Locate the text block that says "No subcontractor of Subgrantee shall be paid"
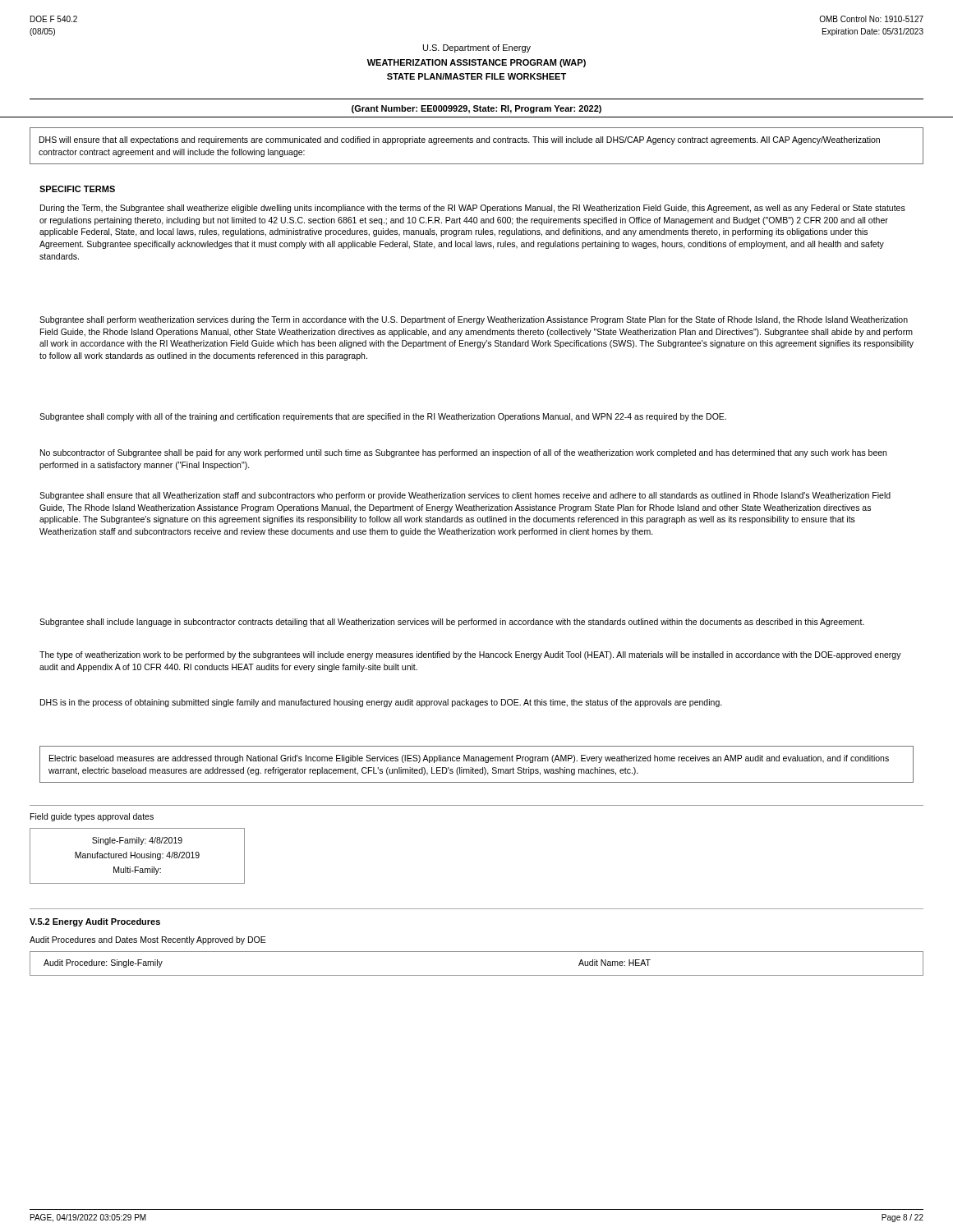The image size is (953, 1232). [463, 459]
